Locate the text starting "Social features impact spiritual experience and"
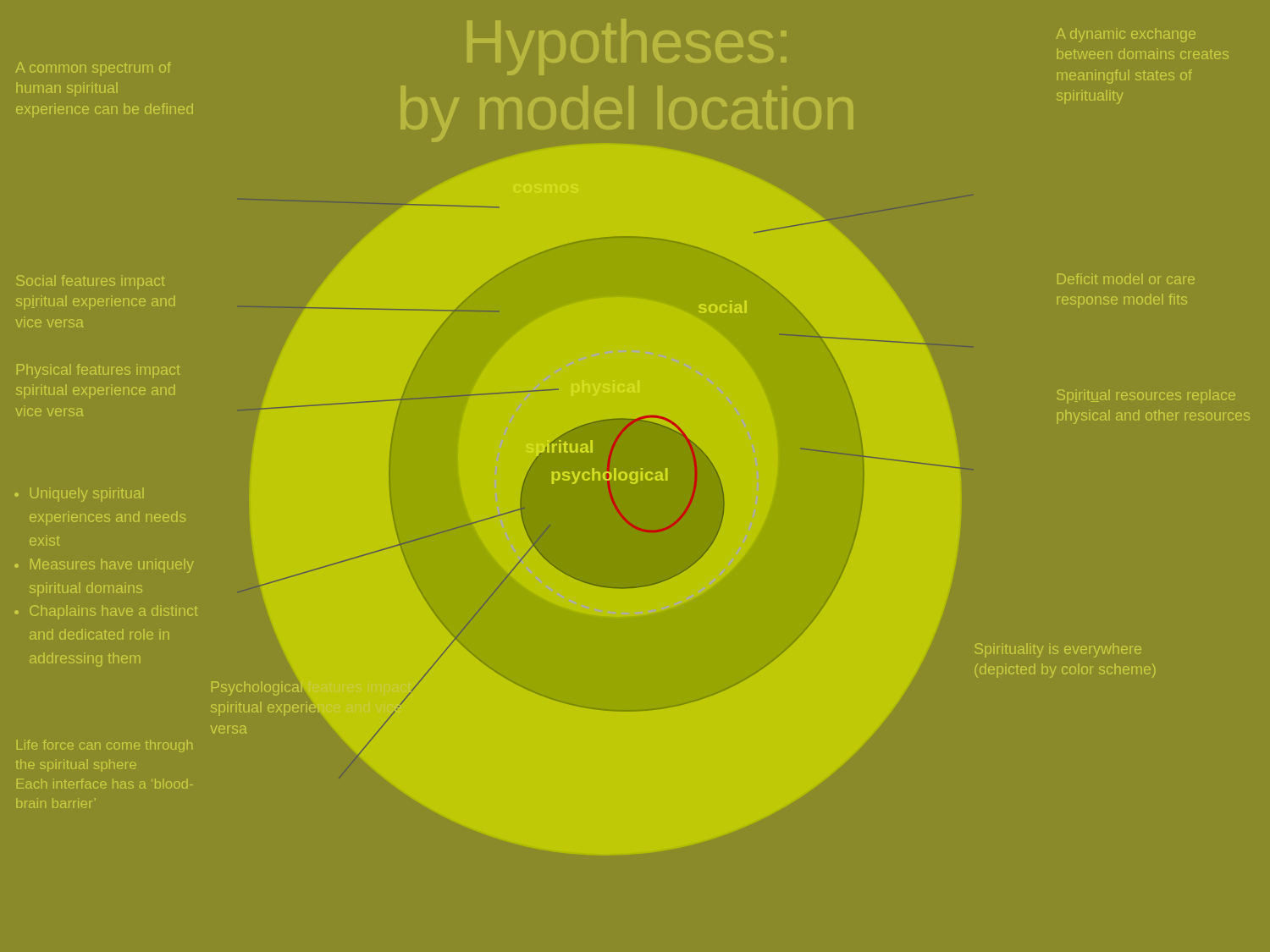This screenshot has width=1270, height=952. 96,301
